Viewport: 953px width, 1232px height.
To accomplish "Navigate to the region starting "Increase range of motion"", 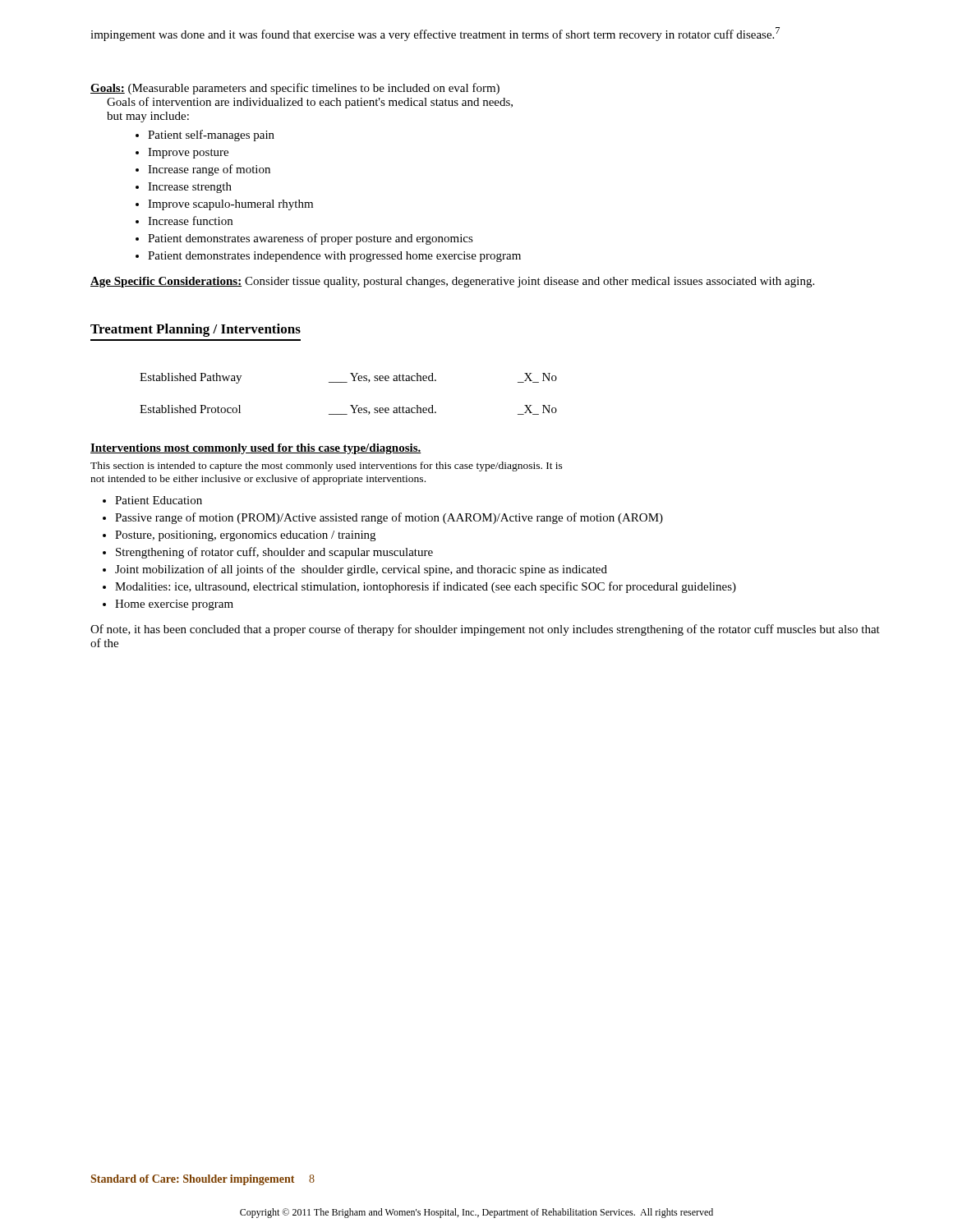I will pyautogui.click(x=203, y=170).
